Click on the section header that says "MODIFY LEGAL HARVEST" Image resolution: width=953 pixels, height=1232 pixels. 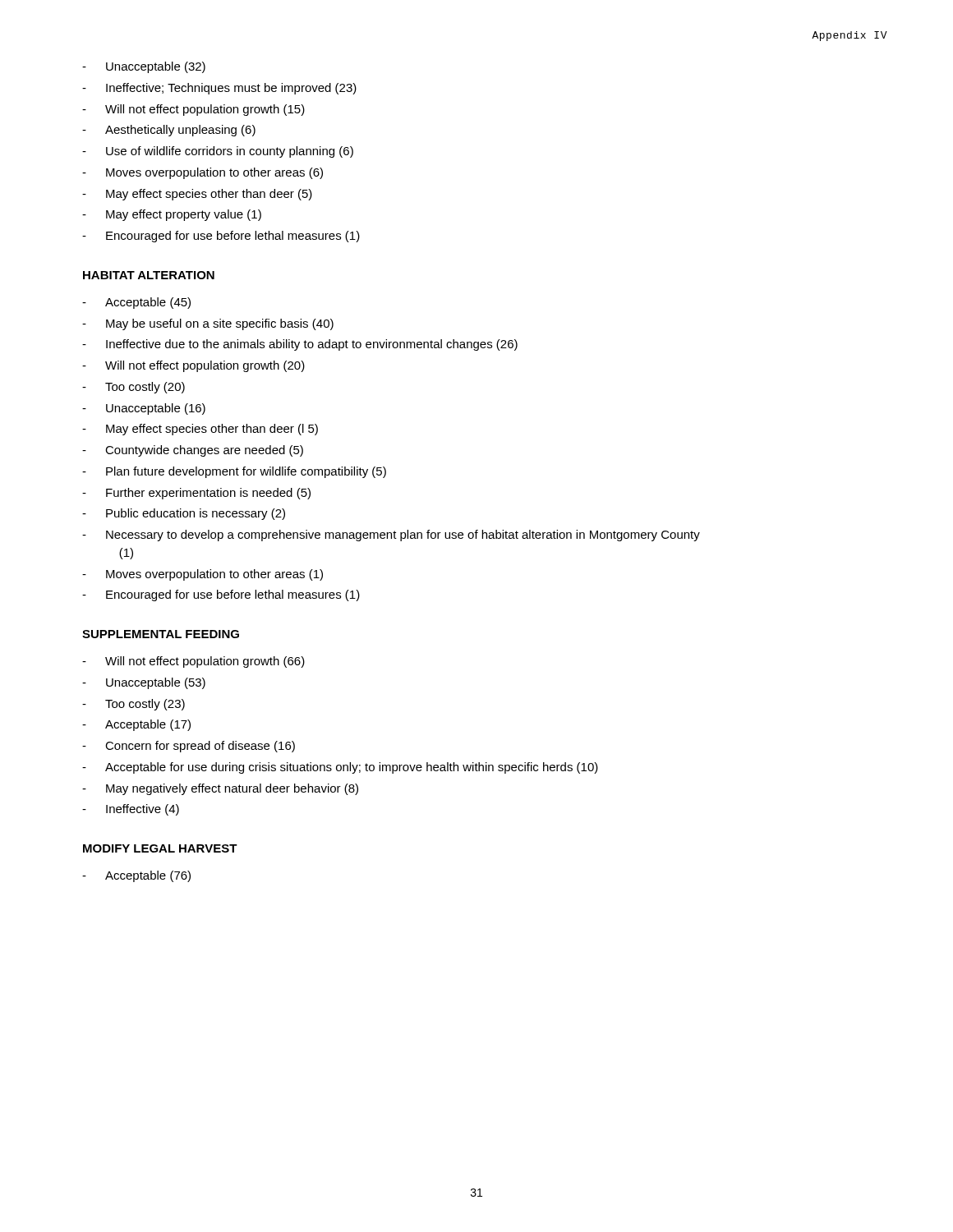tap(160, 848)
